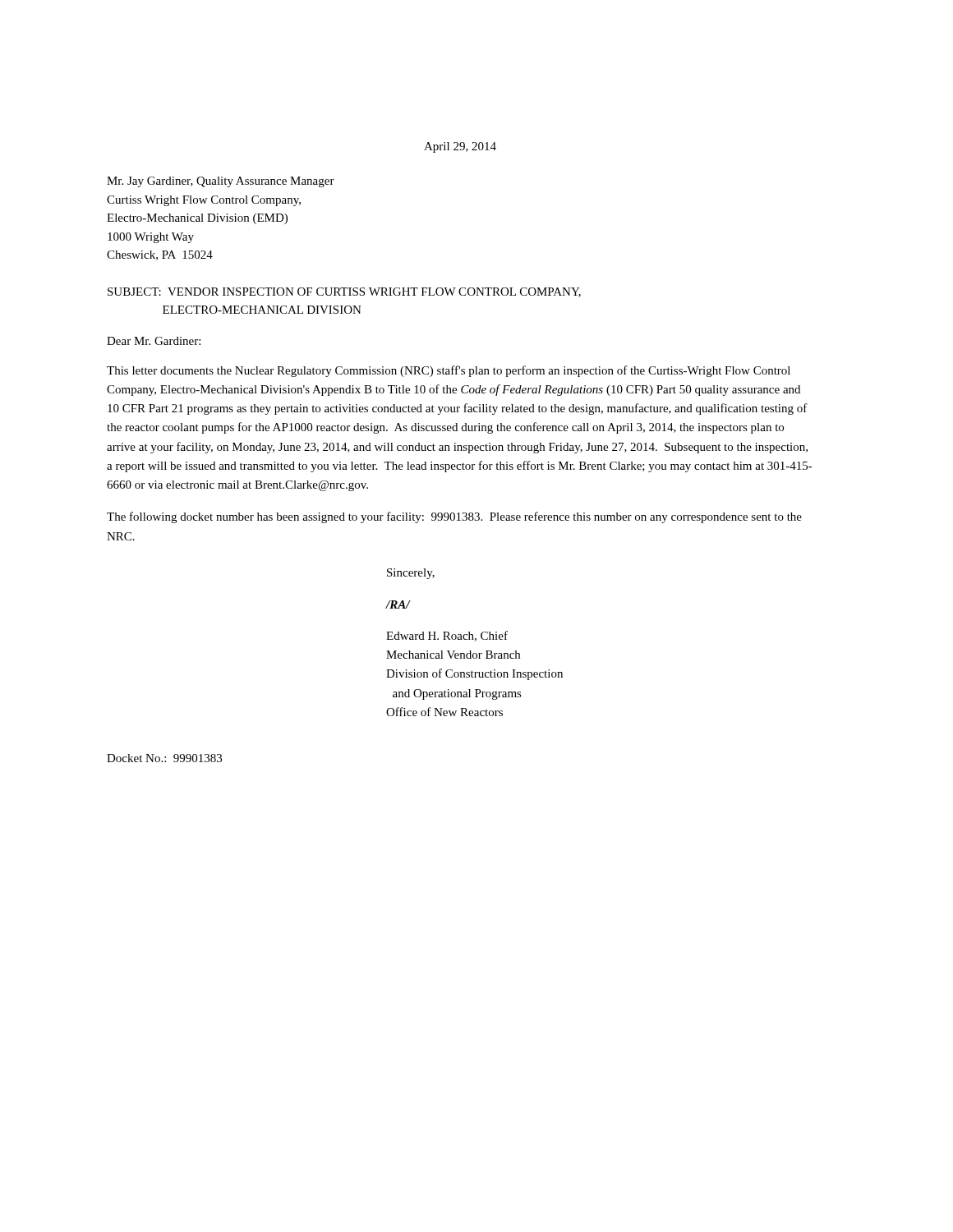Locate the text containing "April 29, 2014"
953x1232 pixels.
coord(460,146)
